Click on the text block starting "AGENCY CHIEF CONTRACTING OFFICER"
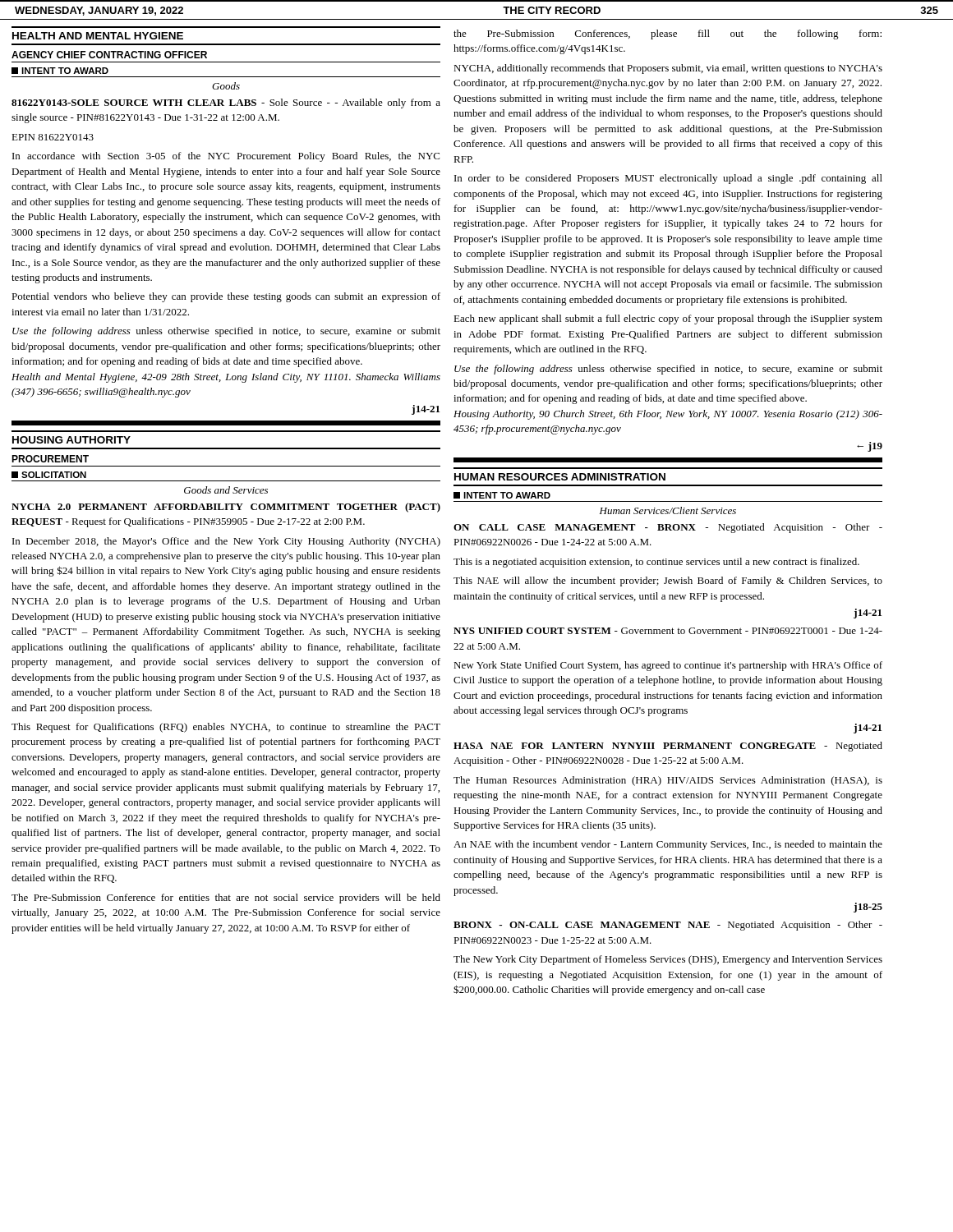This screenshot has width=953, height=1232. (109, 55)
